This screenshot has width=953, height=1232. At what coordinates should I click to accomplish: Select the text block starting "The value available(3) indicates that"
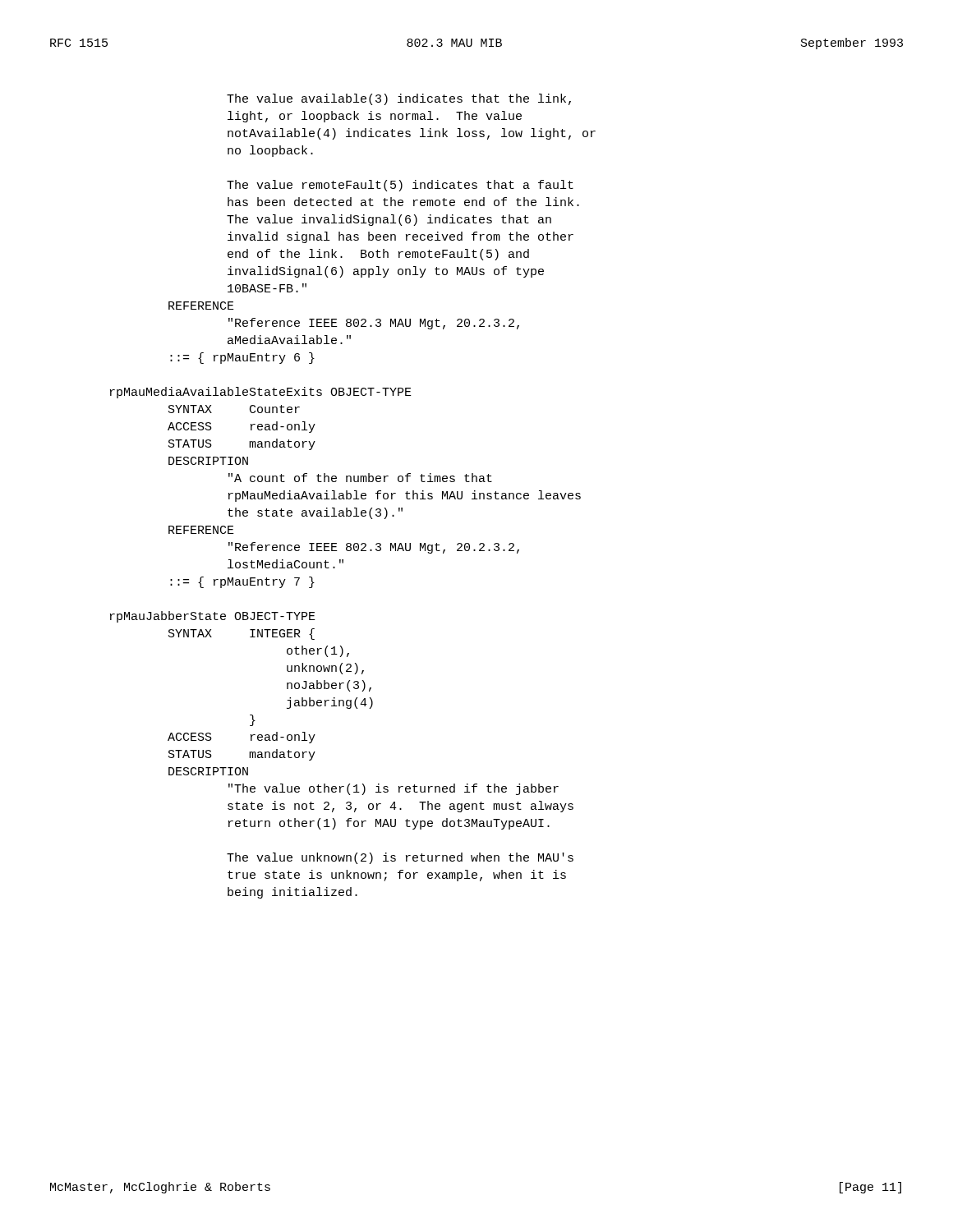click(323, 496)
